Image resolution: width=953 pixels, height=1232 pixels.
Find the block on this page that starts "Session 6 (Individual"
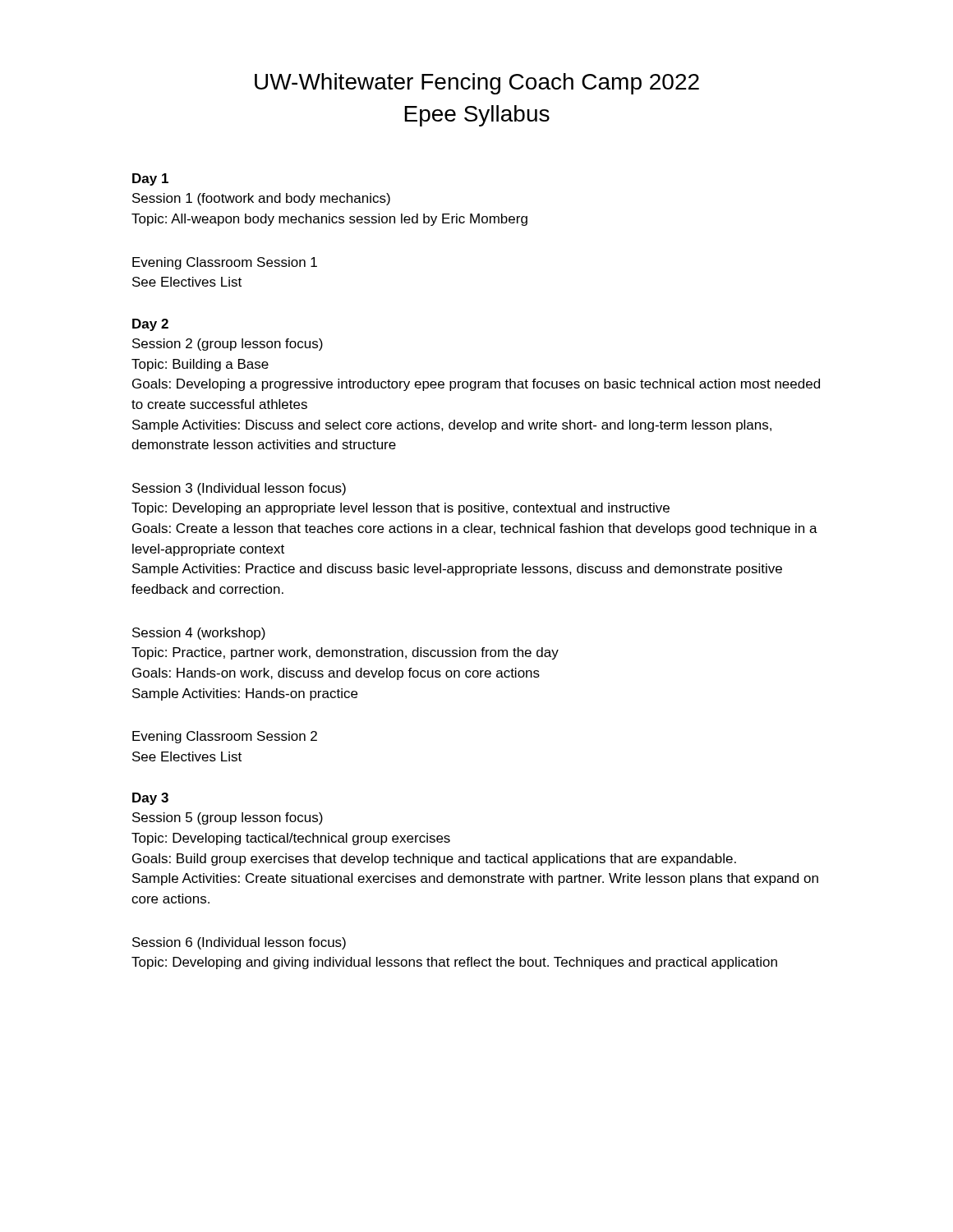[x=476, y=953]
